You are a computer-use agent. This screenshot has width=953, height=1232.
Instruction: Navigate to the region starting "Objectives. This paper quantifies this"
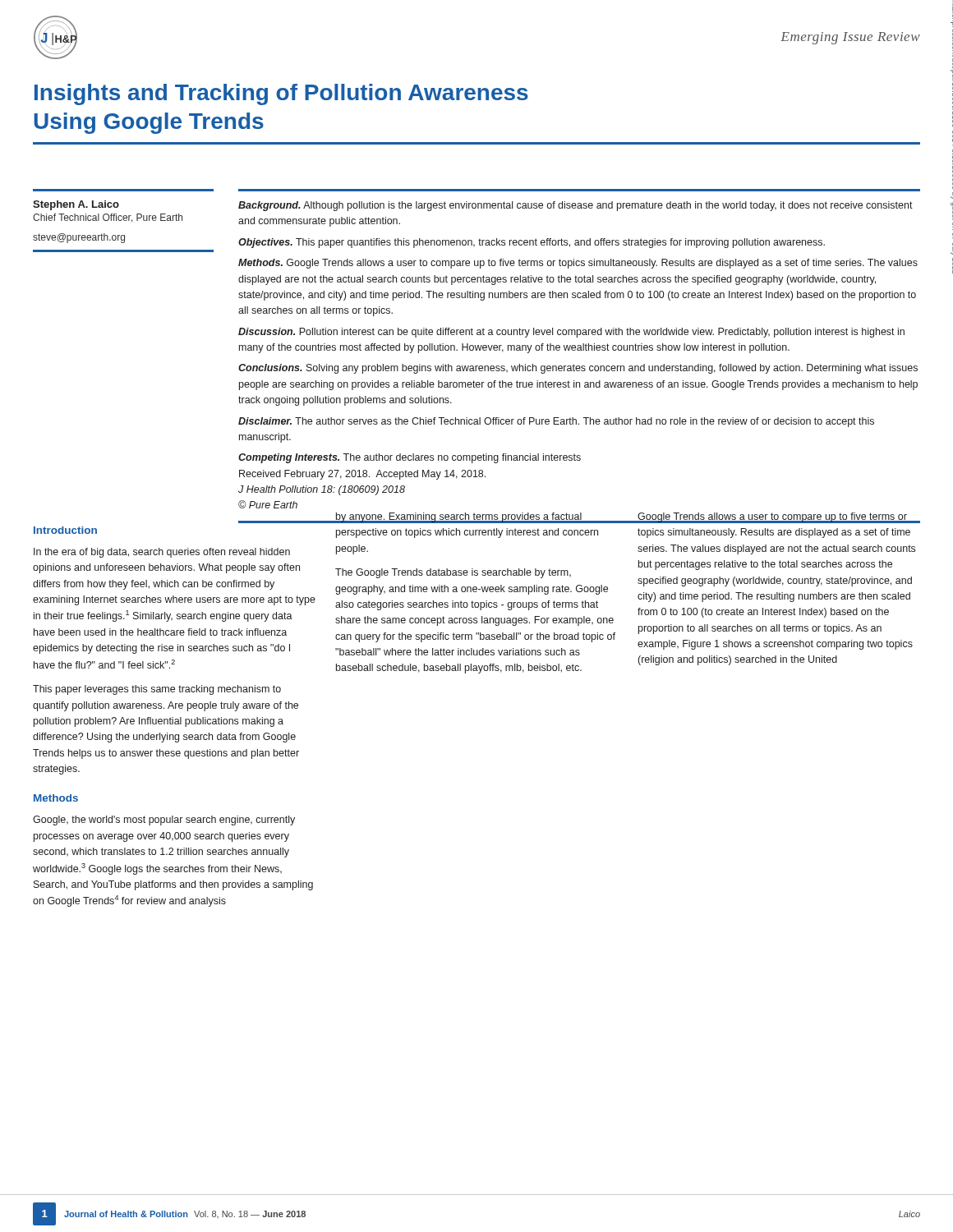pos(532,242)
